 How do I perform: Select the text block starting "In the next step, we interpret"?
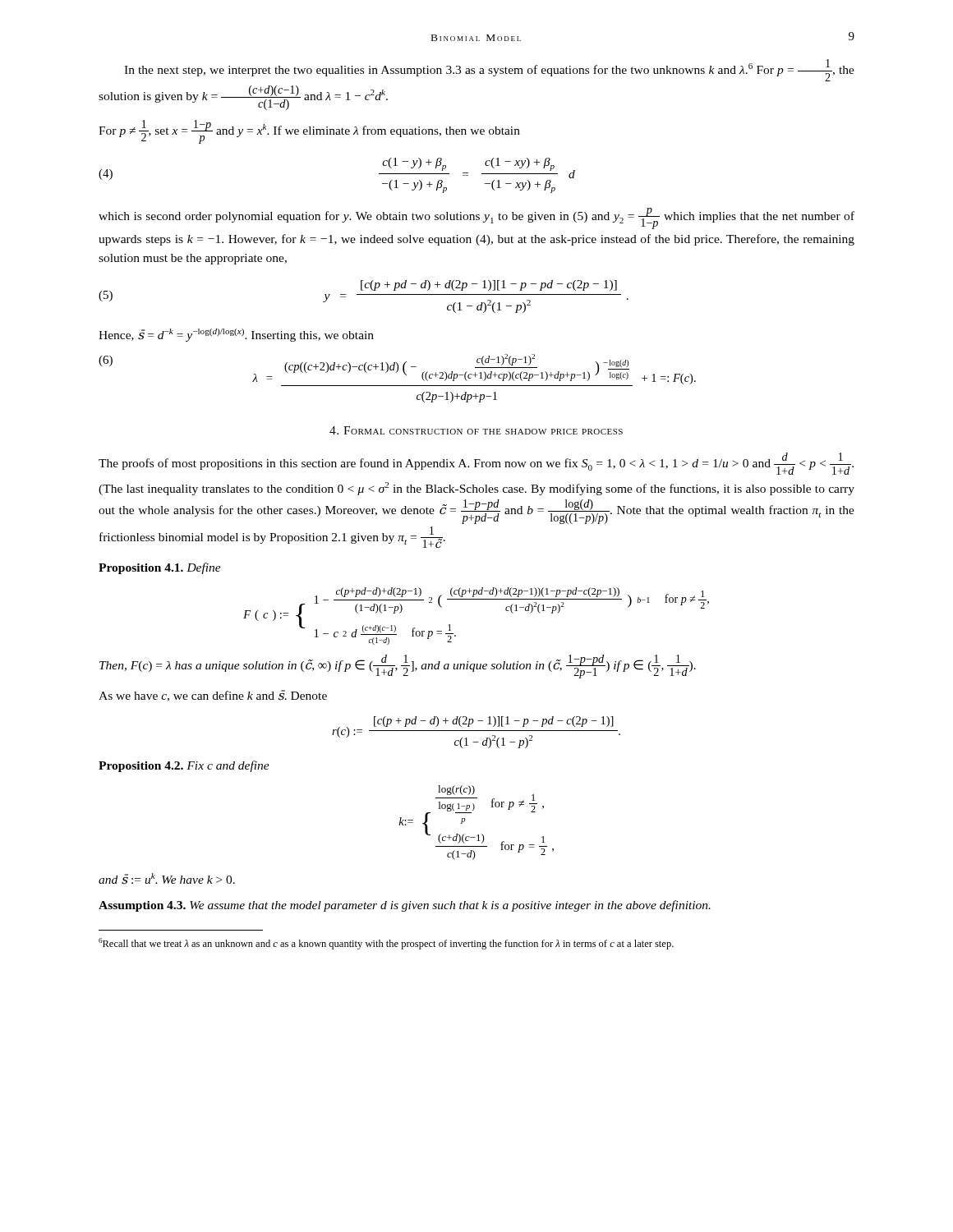click(x=476, y=84)
